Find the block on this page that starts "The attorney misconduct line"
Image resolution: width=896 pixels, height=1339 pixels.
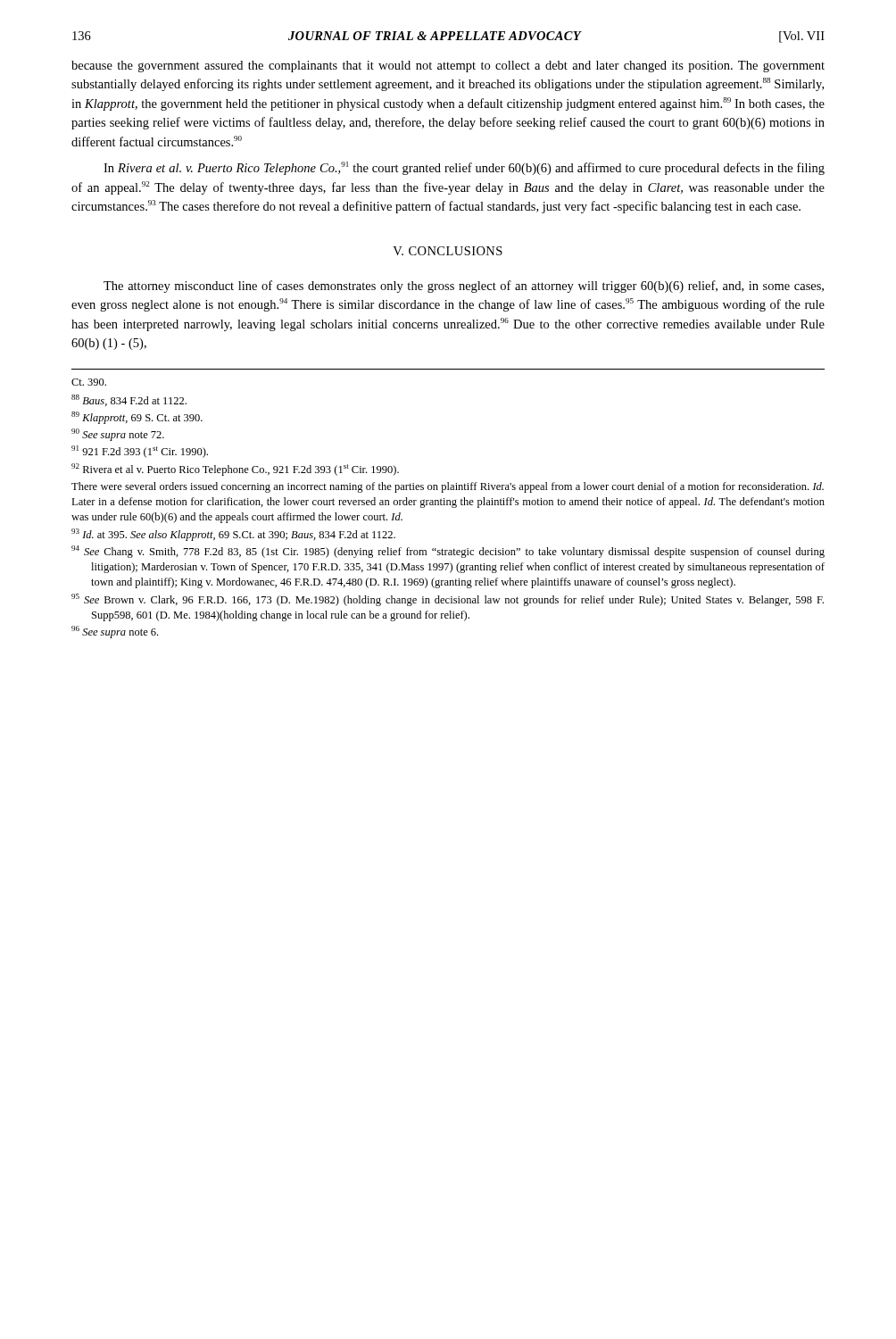click(x=448, y=315)
